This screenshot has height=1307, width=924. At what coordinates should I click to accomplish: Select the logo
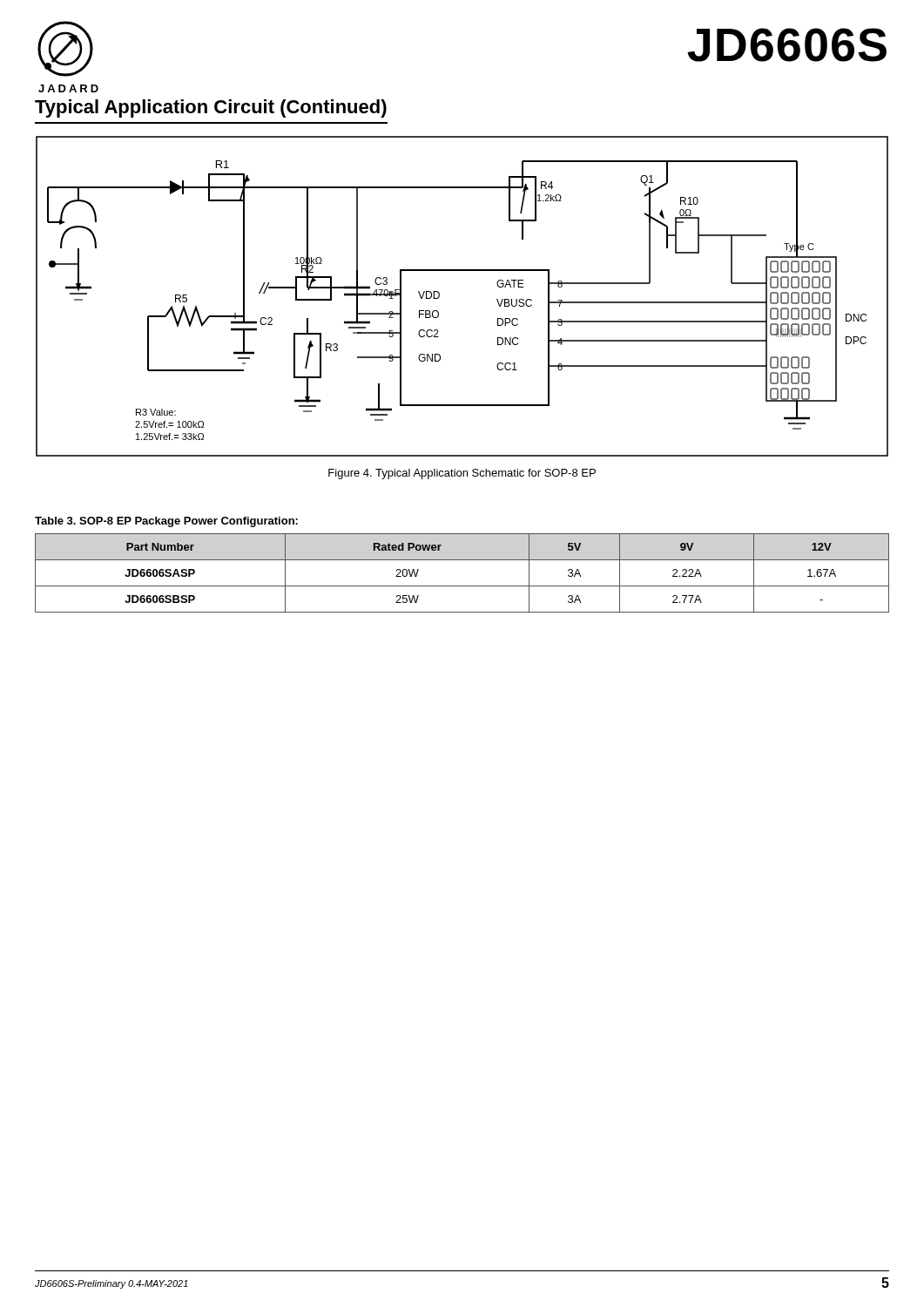[70, 58]
